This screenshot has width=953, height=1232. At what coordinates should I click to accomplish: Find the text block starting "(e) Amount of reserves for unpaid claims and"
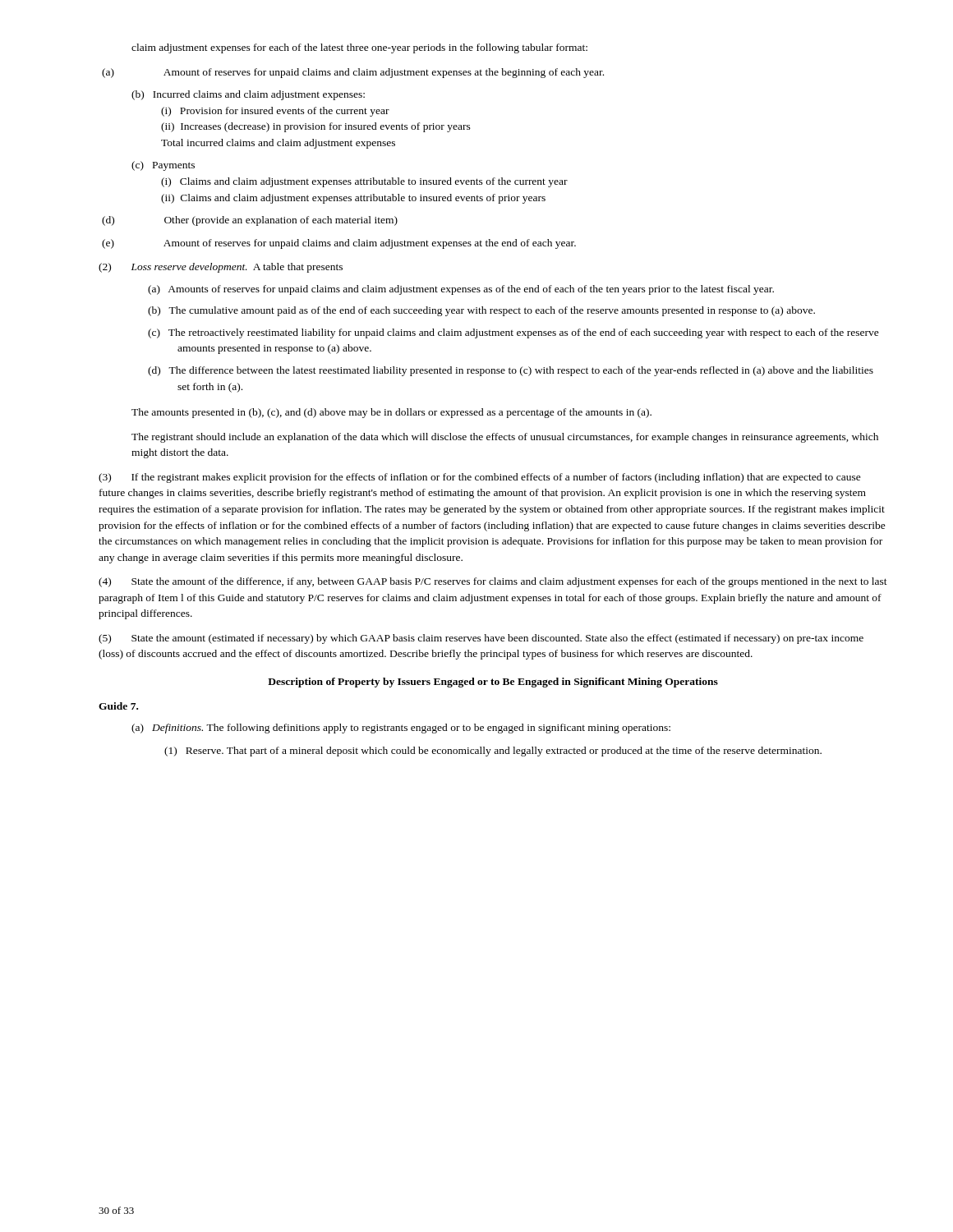354,243
